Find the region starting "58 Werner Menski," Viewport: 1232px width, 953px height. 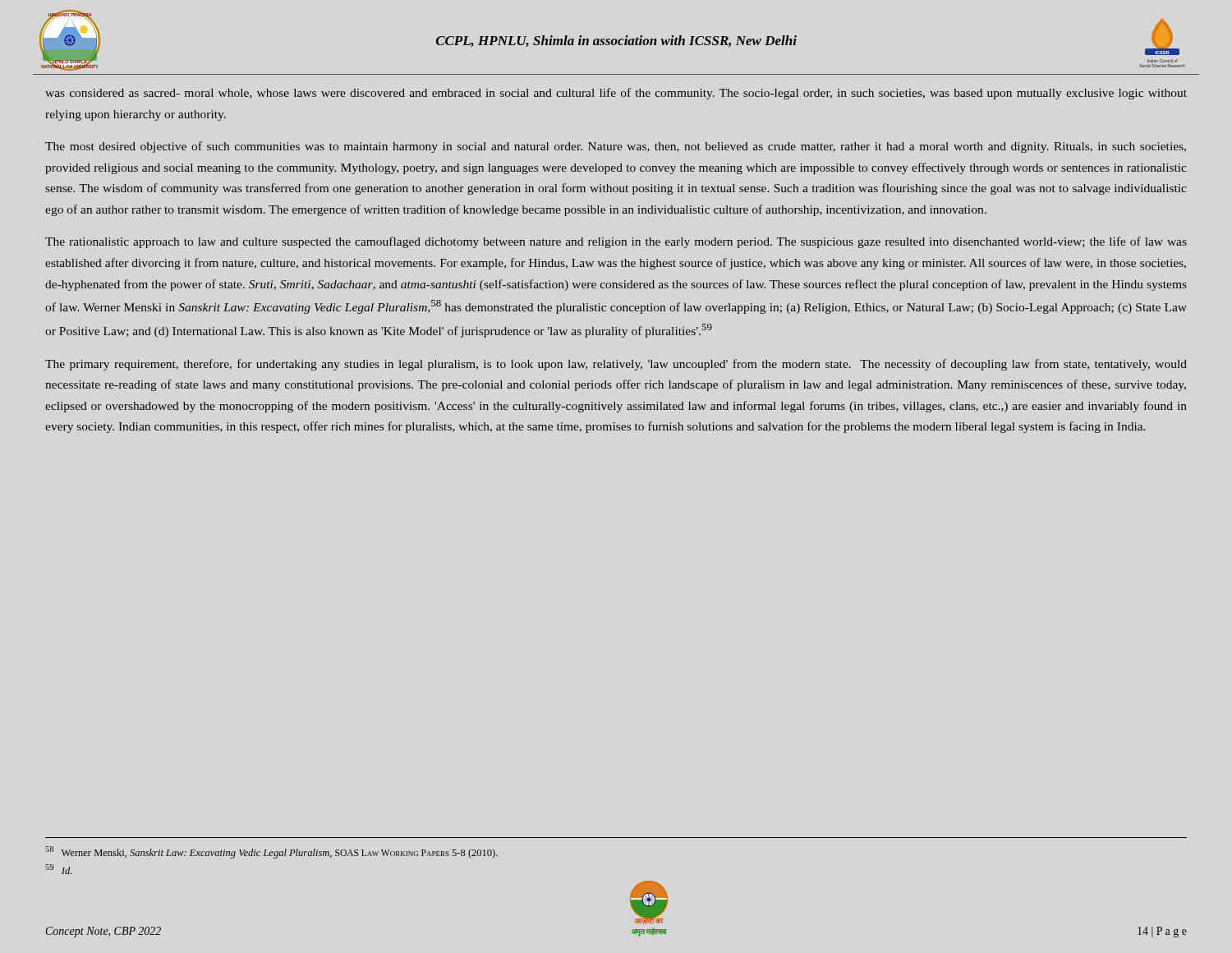[x=271, y=852]
